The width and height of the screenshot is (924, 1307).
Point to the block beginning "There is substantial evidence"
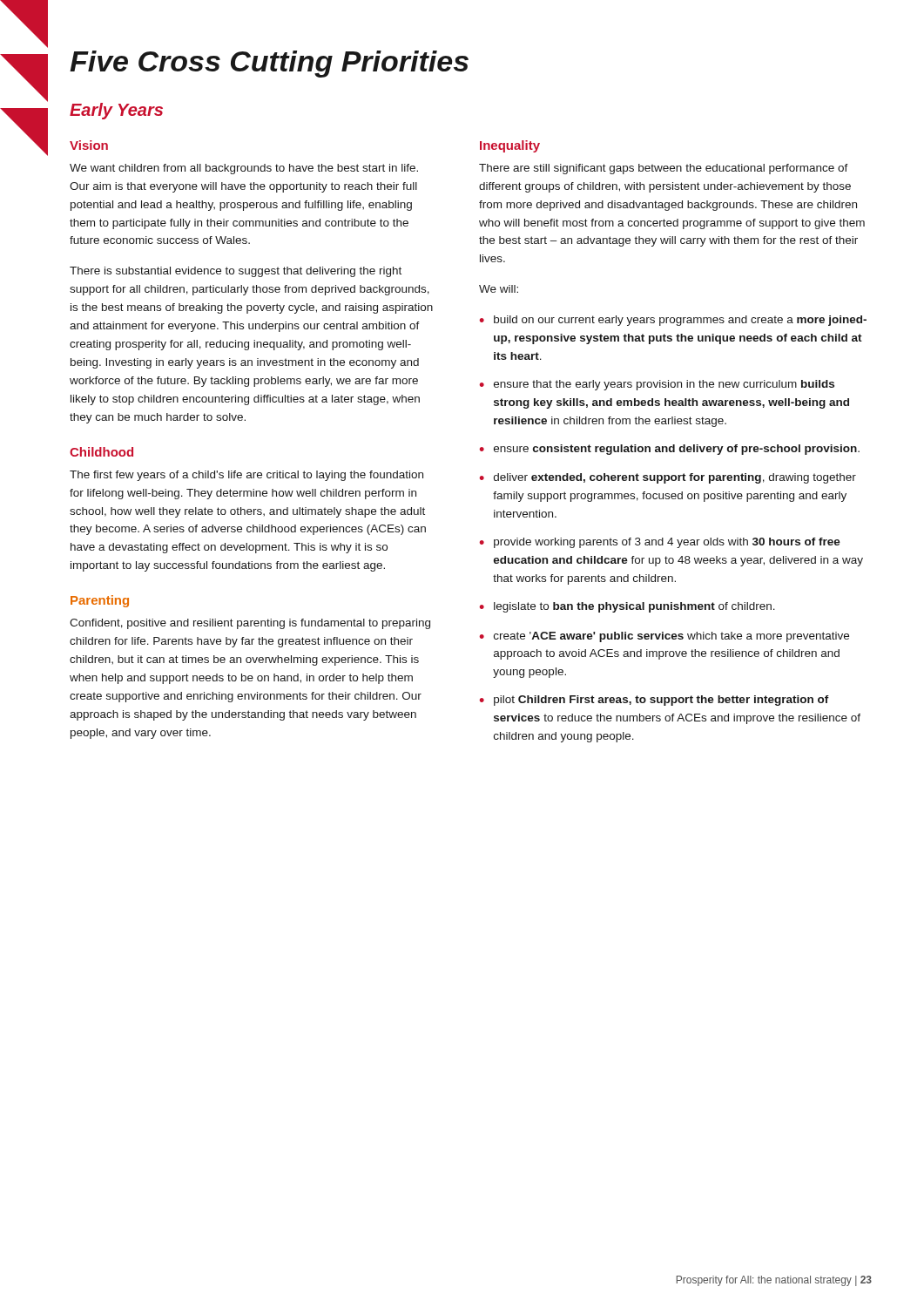point(251,344)
